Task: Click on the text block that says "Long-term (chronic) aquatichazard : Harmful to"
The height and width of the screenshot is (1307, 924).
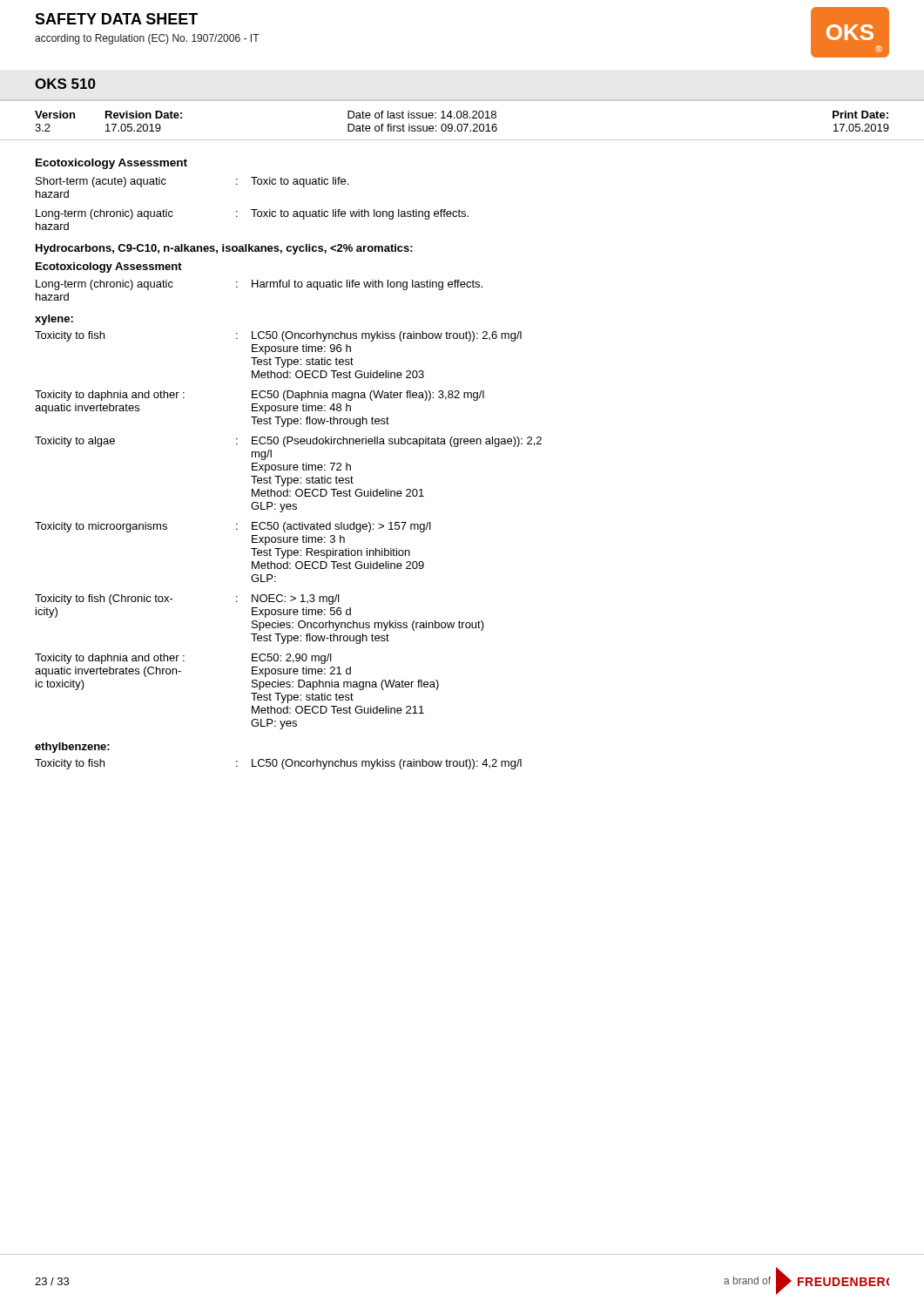Action: pyautogui.click(x=462, y=290)
